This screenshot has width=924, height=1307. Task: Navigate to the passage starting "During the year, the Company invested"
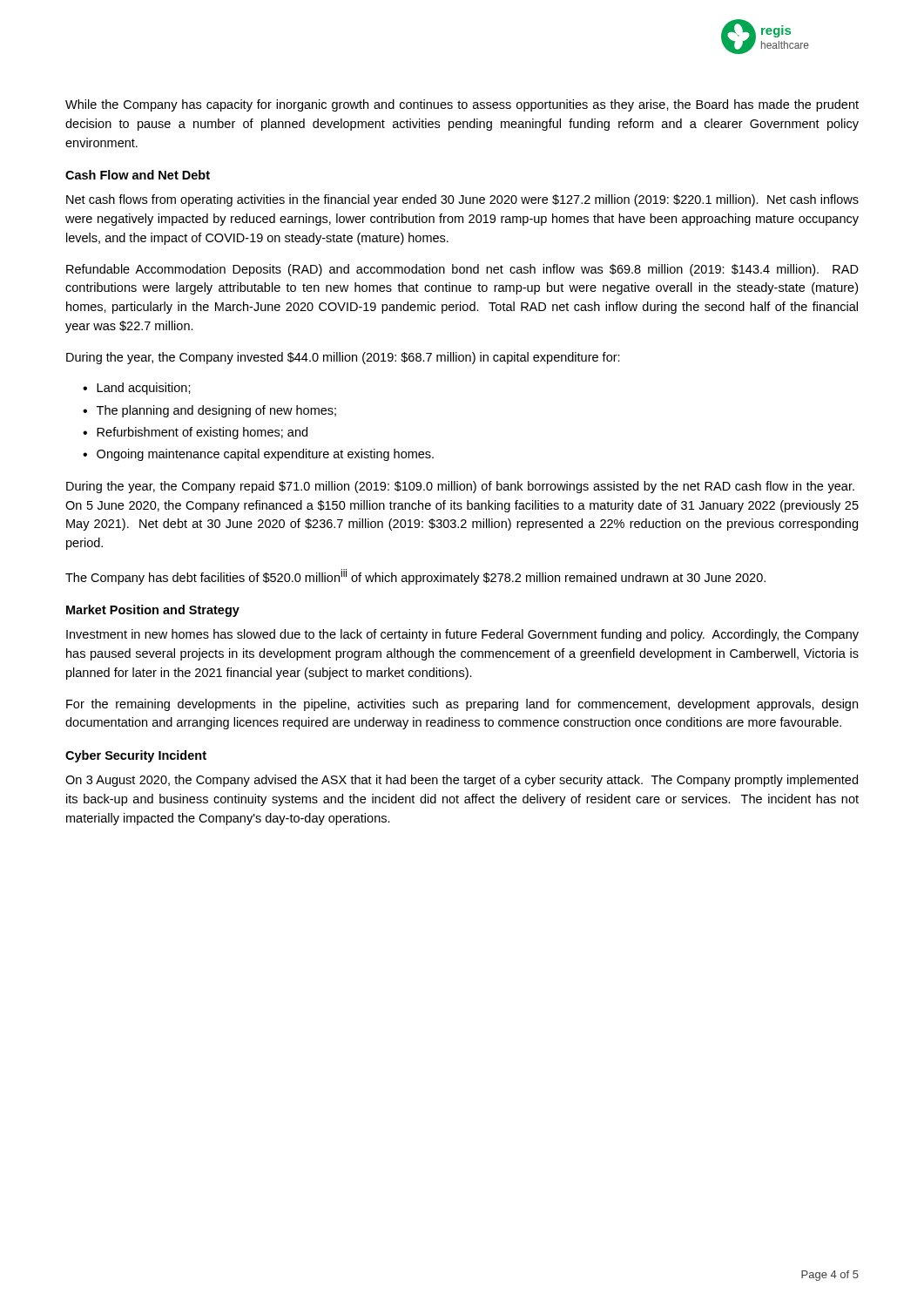pyautogui.click(x=462, y=358)
